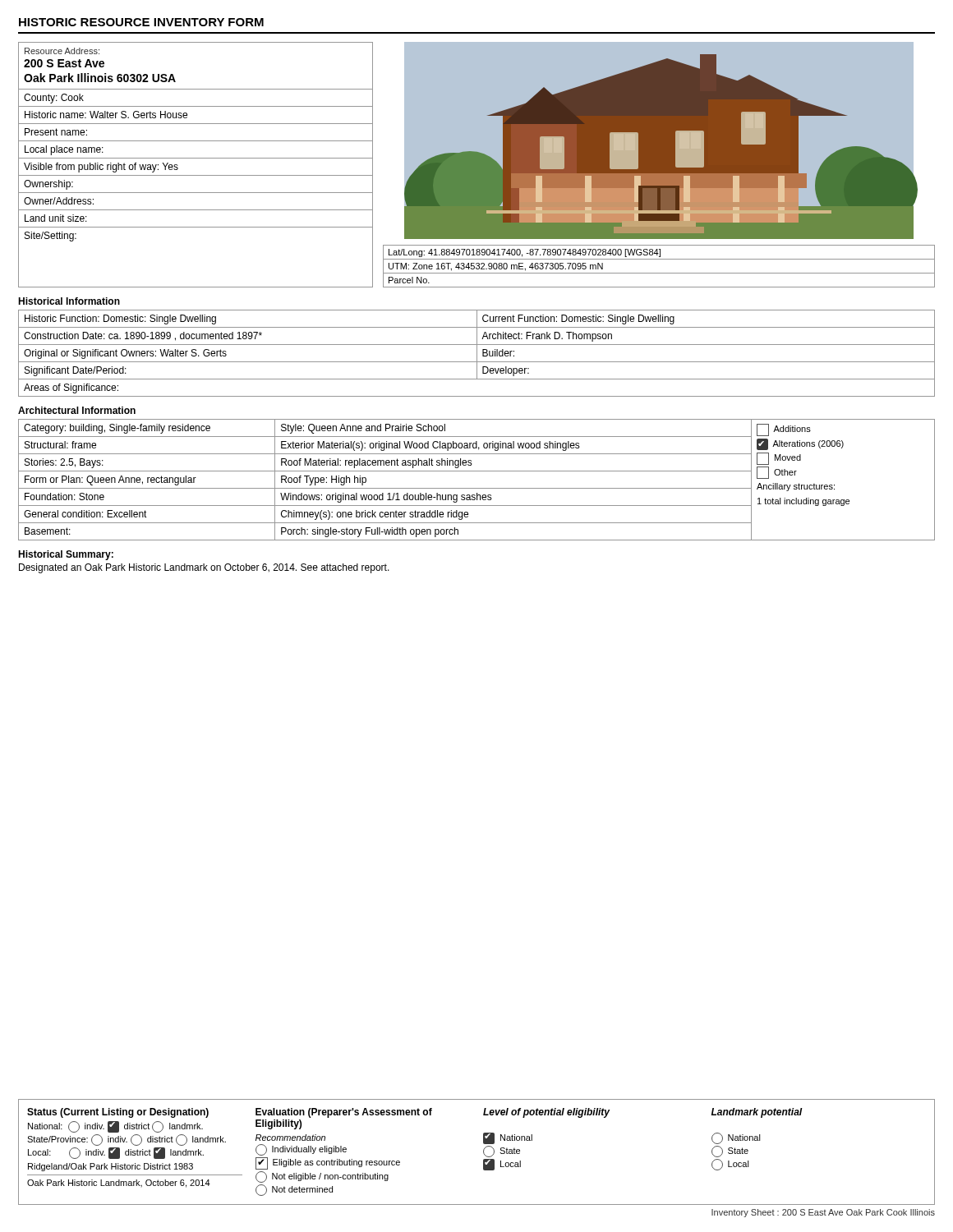Click on the table containing "Lat/Long: 41.8849701890417400, -87.7890748497028400 [WGS84]"
The width and height of the screenshot is (953, 1232).
pos(659,266)
